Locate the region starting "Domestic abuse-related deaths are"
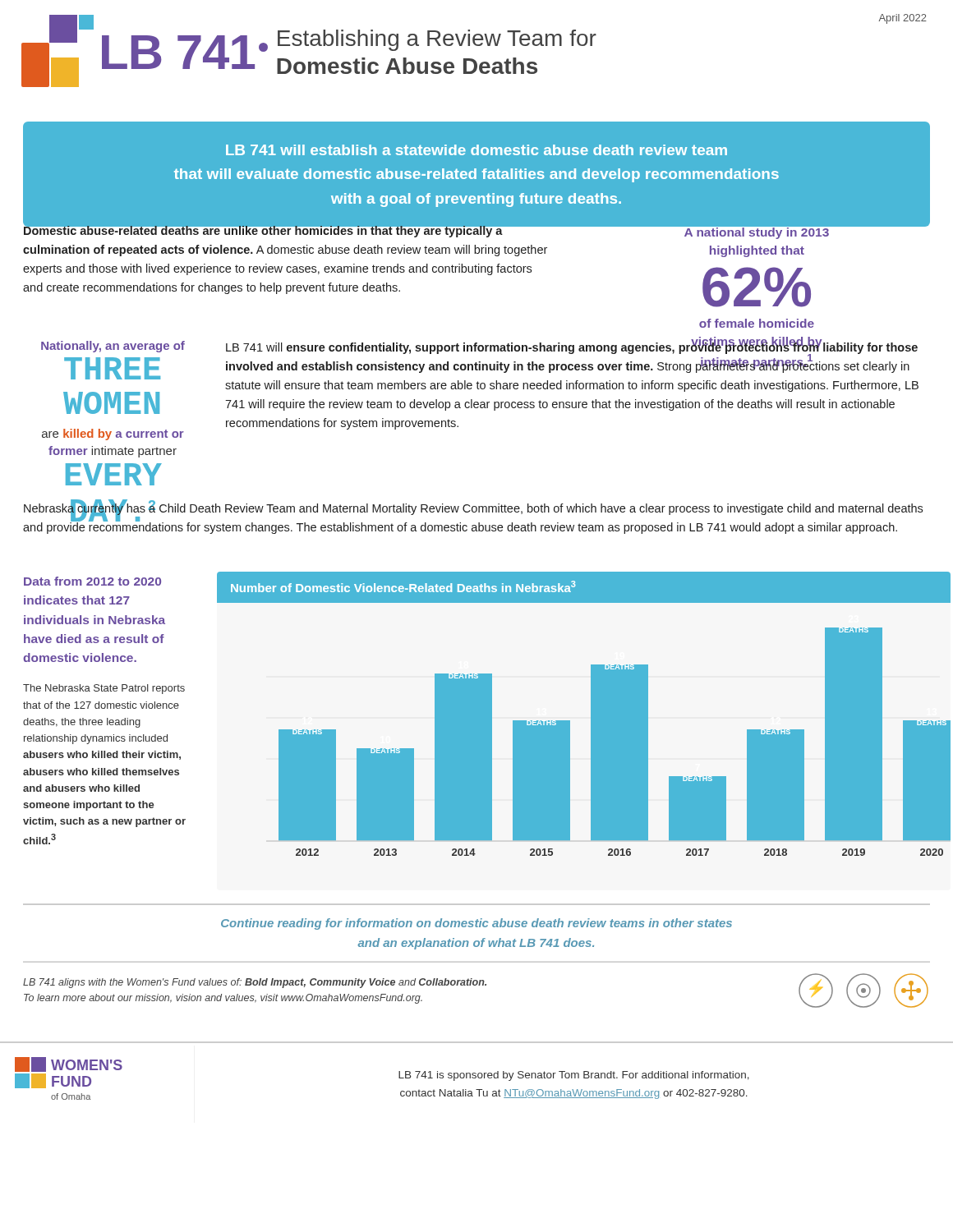 tap(285, 259)
